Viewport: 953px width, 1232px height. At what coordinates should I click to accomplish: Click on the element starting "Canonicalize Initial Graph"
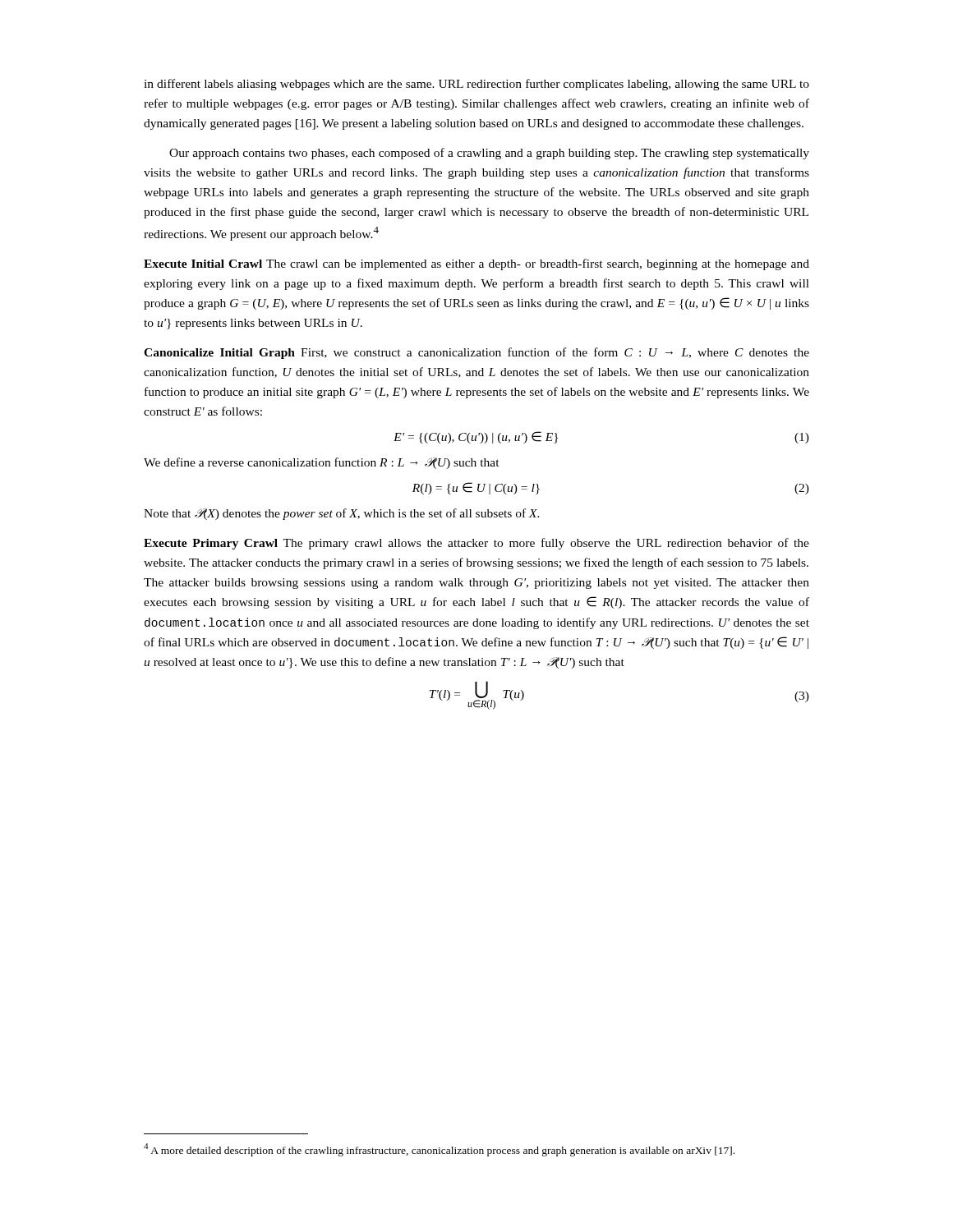pyautogui.click(x=476, y=382)
